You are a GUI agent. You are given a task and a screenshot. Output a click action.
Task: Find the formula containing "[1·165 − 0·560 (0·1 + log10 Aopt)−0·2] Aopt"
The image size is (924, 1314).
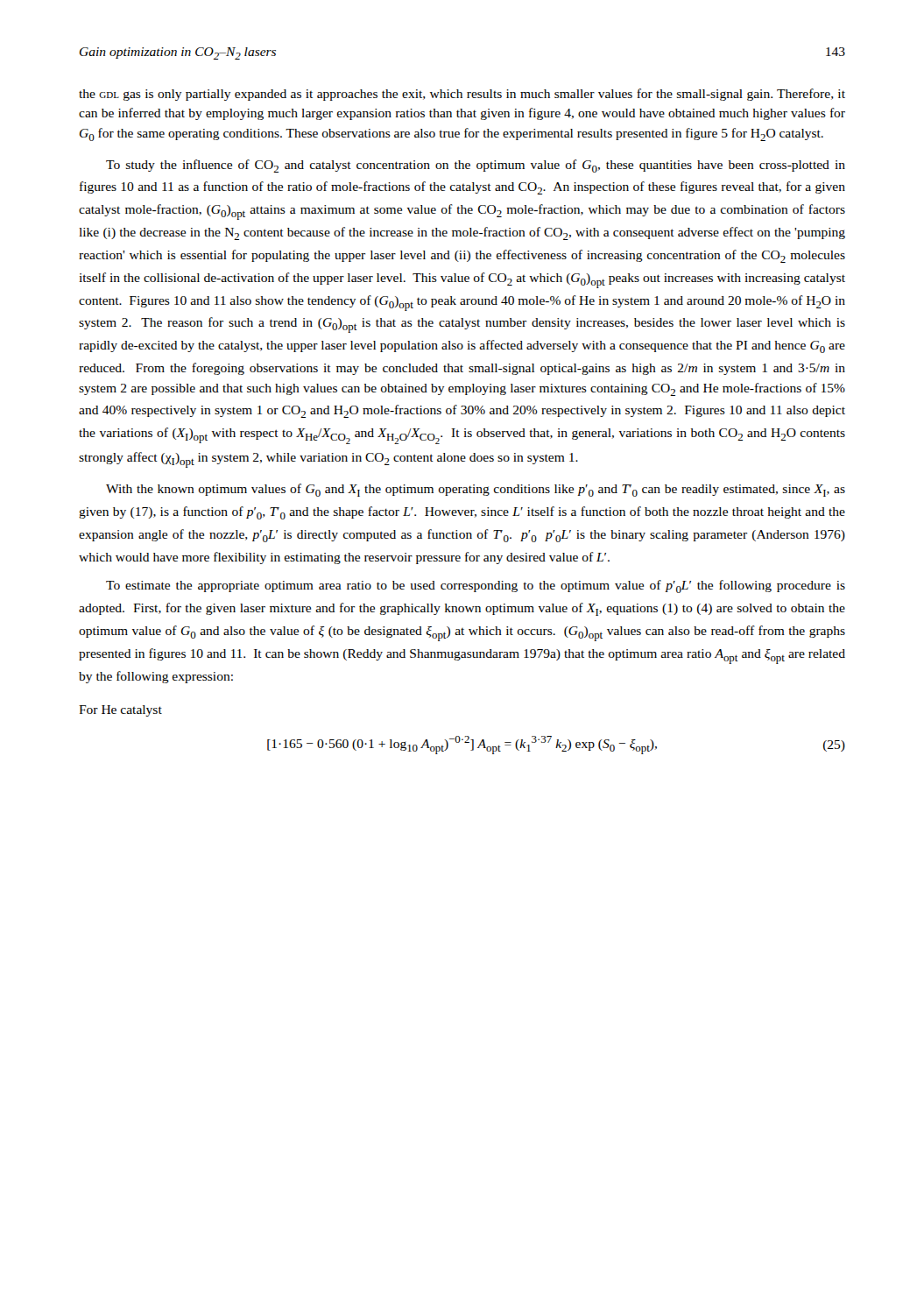(x=556, y=745)
